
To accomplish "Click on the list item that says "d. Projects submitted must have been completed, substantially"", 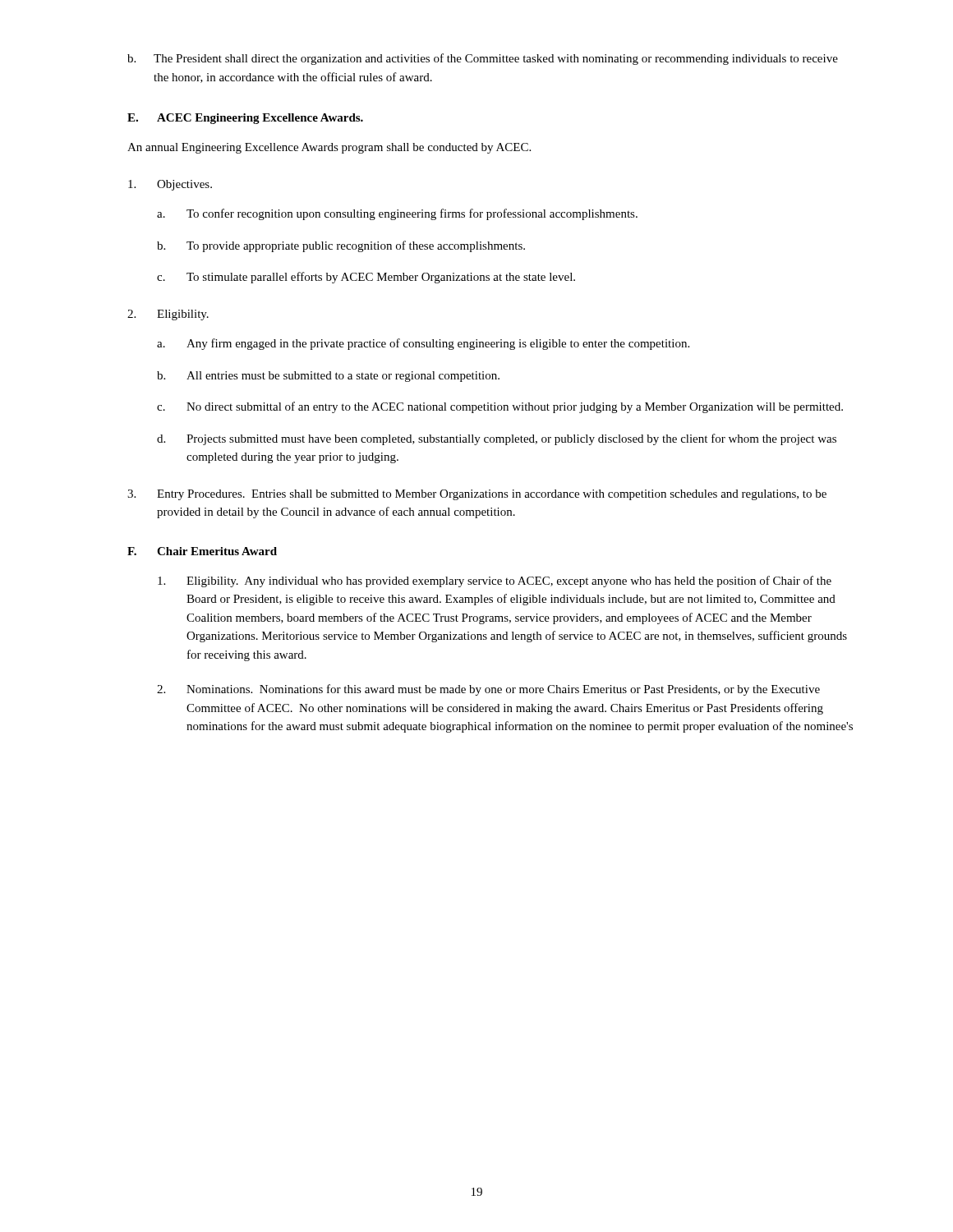I will pos(506,448).
